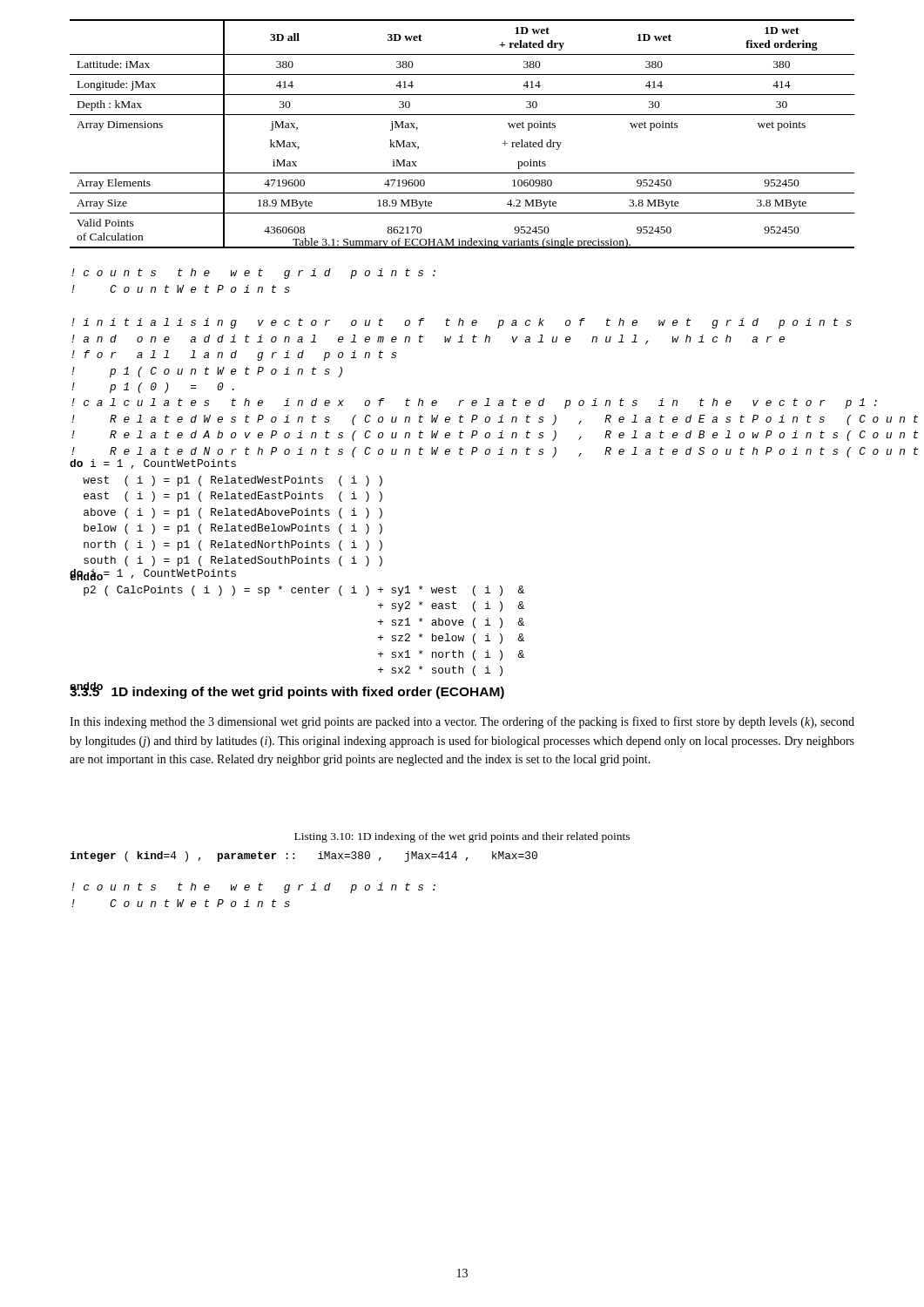Click on the caption that says "Listing 3.10: 1D indexing of"
This screenshot has width=924, height=1307.
pyautogui.click(x=462, y=836)
